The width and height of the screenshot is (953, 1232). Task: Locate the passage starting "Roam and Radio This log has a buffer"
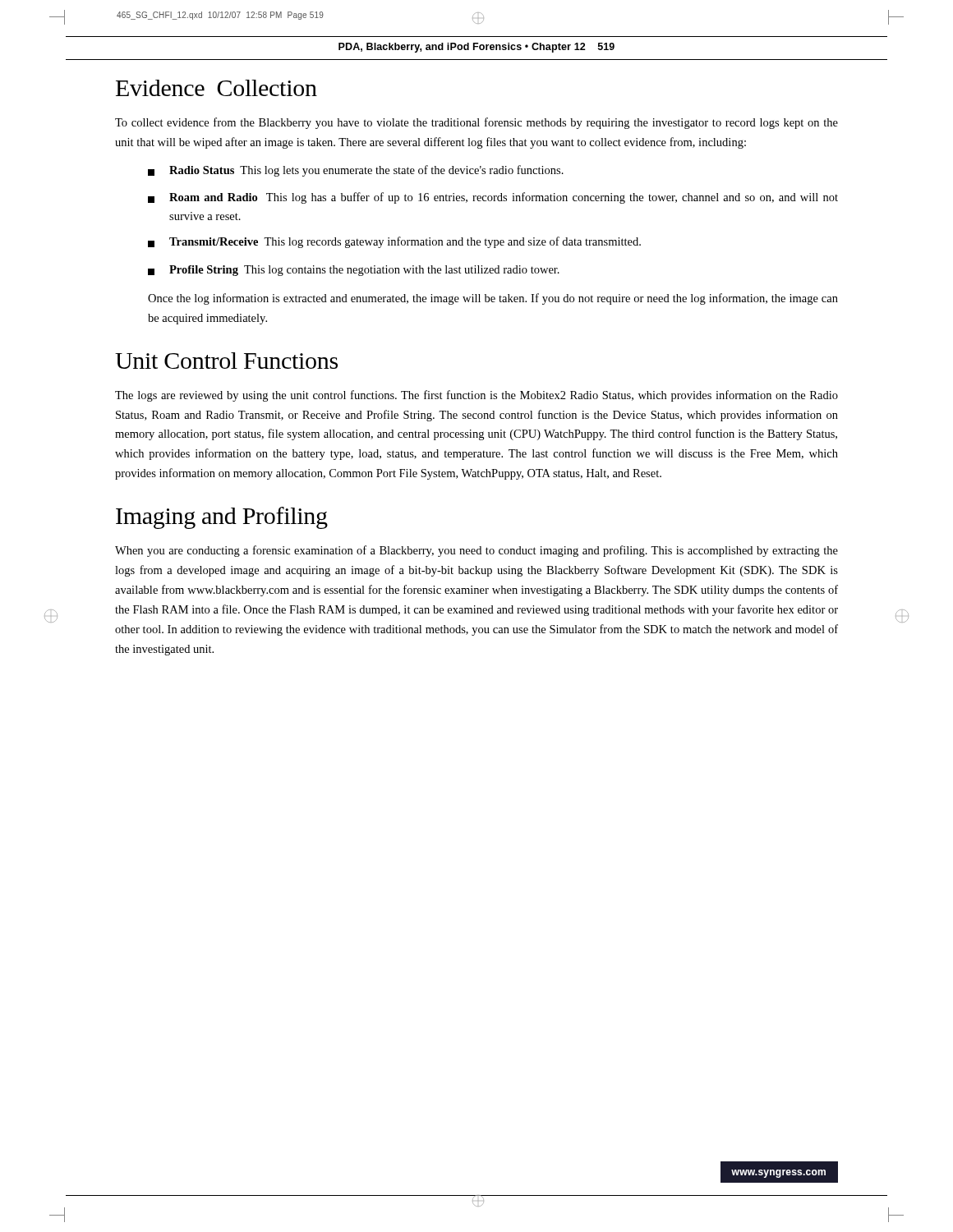point(493,207)
